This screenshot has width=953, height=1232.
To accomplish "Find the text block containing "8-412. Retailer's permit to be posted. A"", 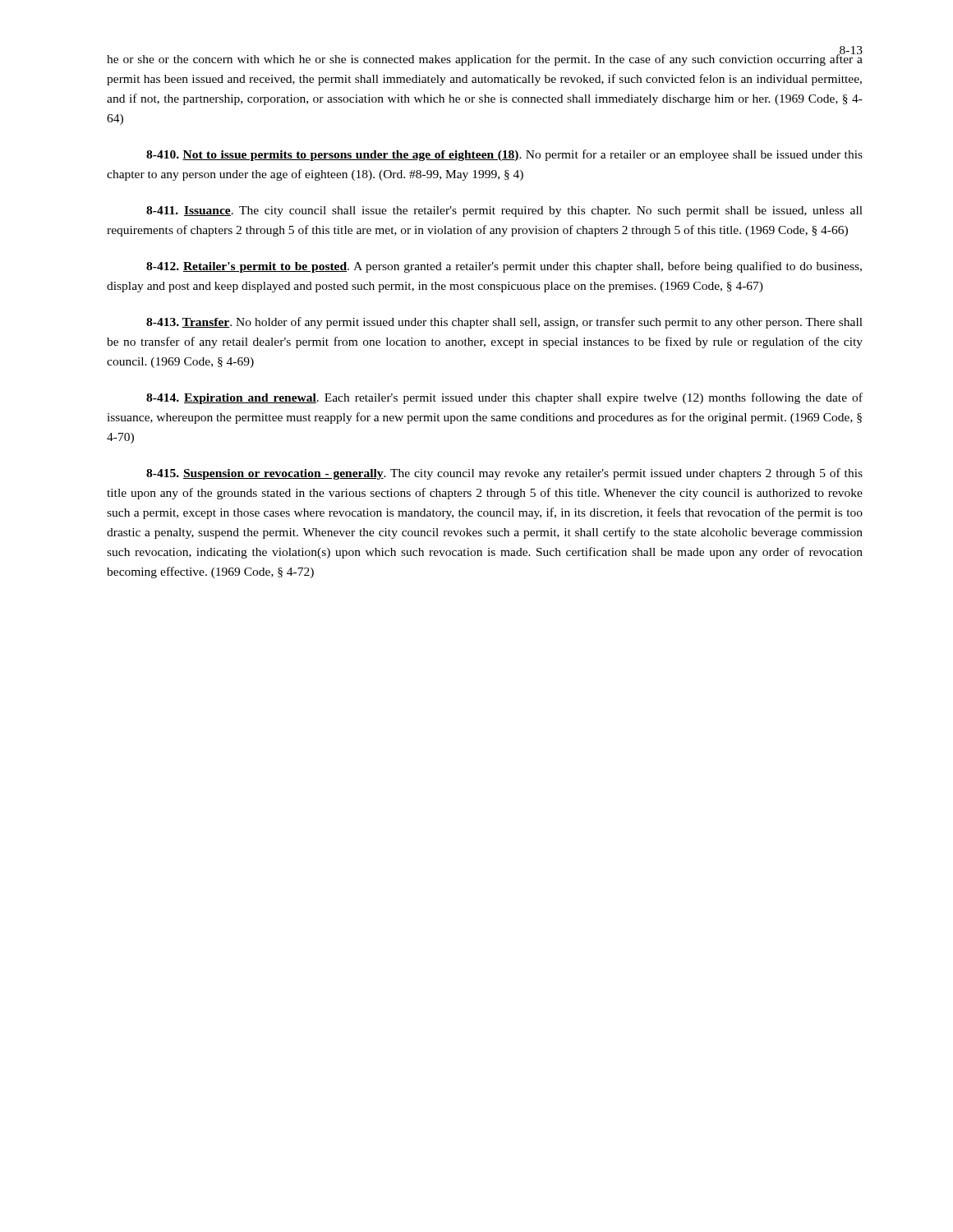I will pos(485,276).
